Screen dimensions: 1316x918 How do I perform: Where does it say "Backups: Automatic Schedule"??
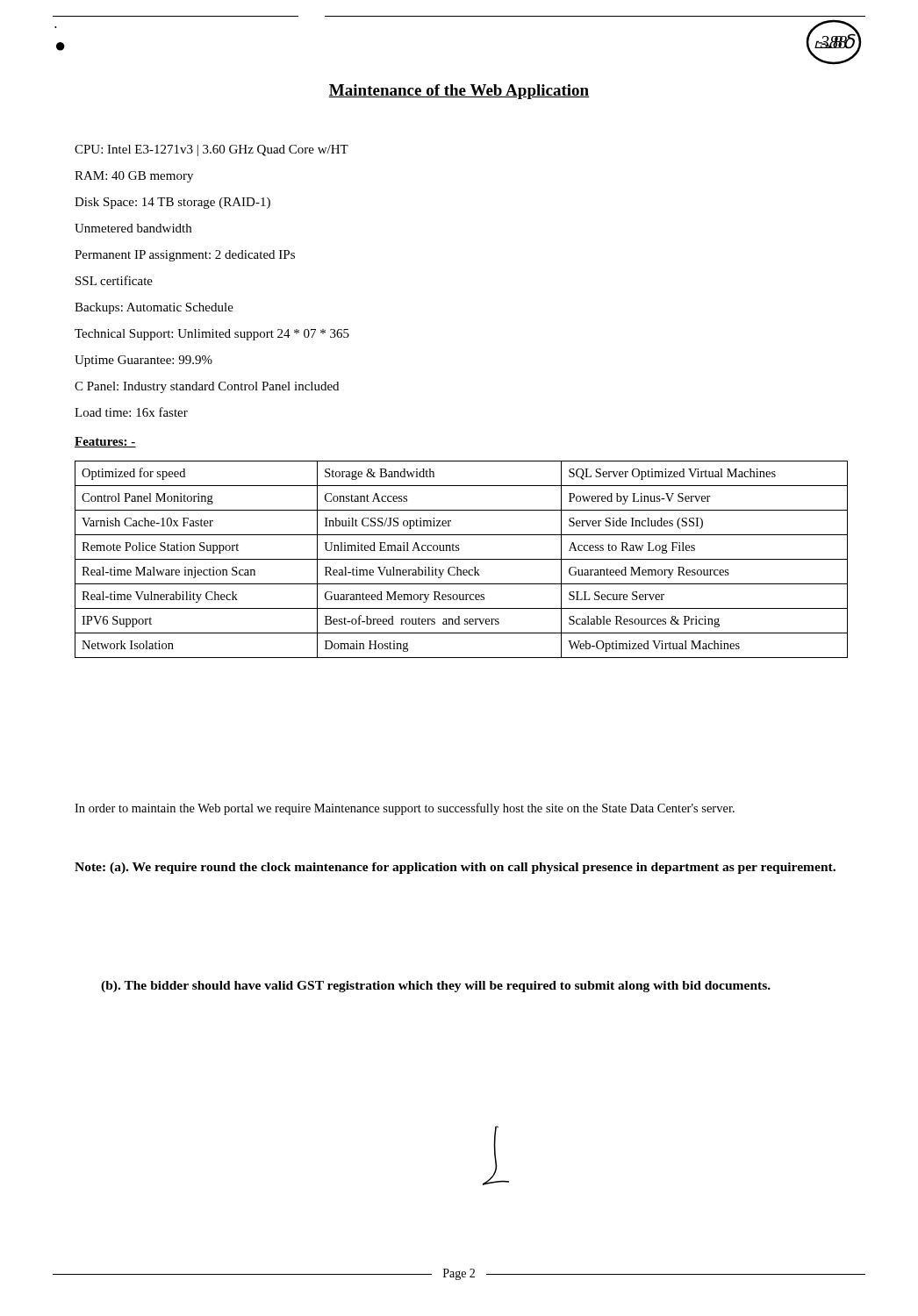[154, 307]
